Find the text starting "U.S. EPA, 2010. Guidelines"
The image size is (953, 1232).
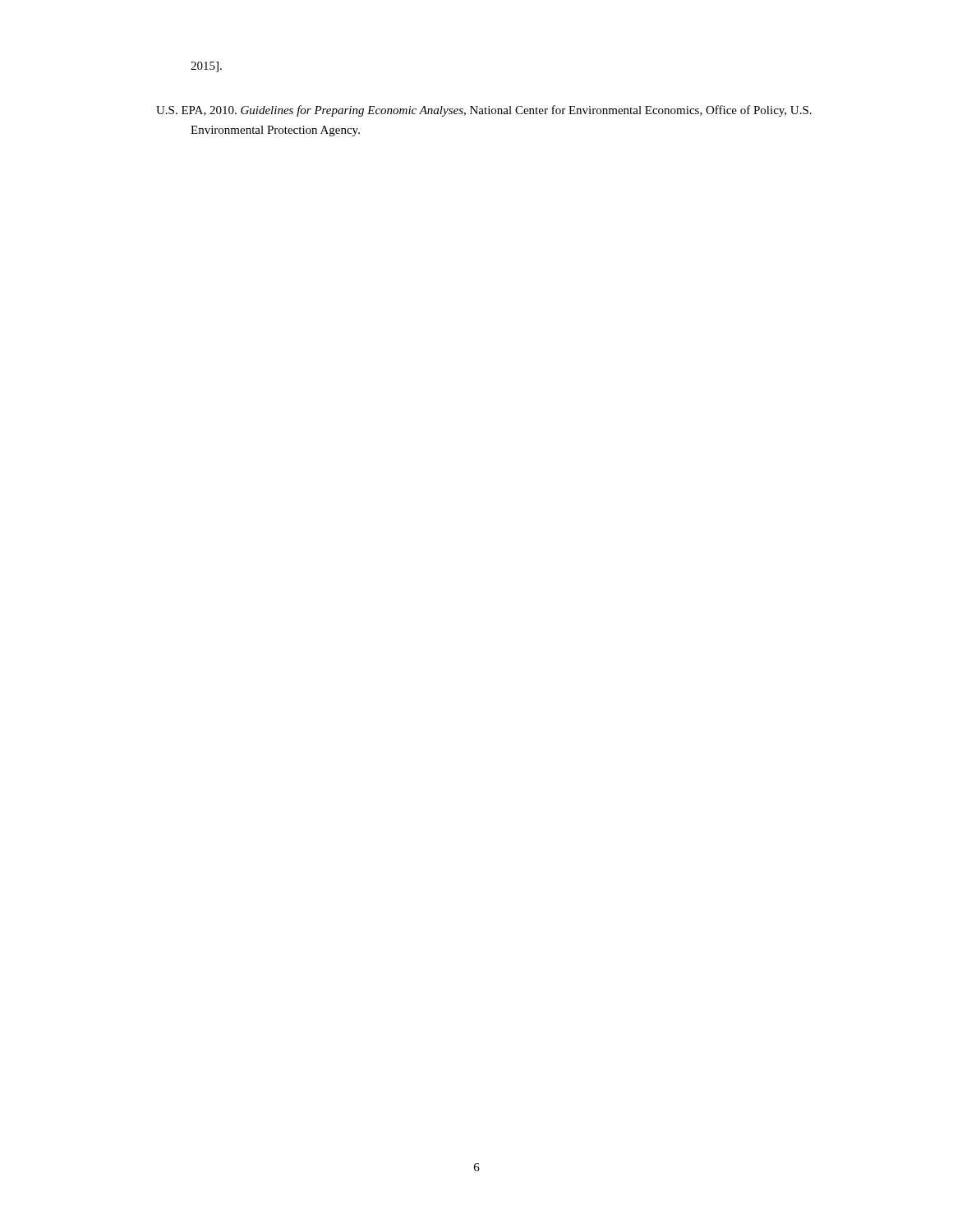tap(501, 120)
